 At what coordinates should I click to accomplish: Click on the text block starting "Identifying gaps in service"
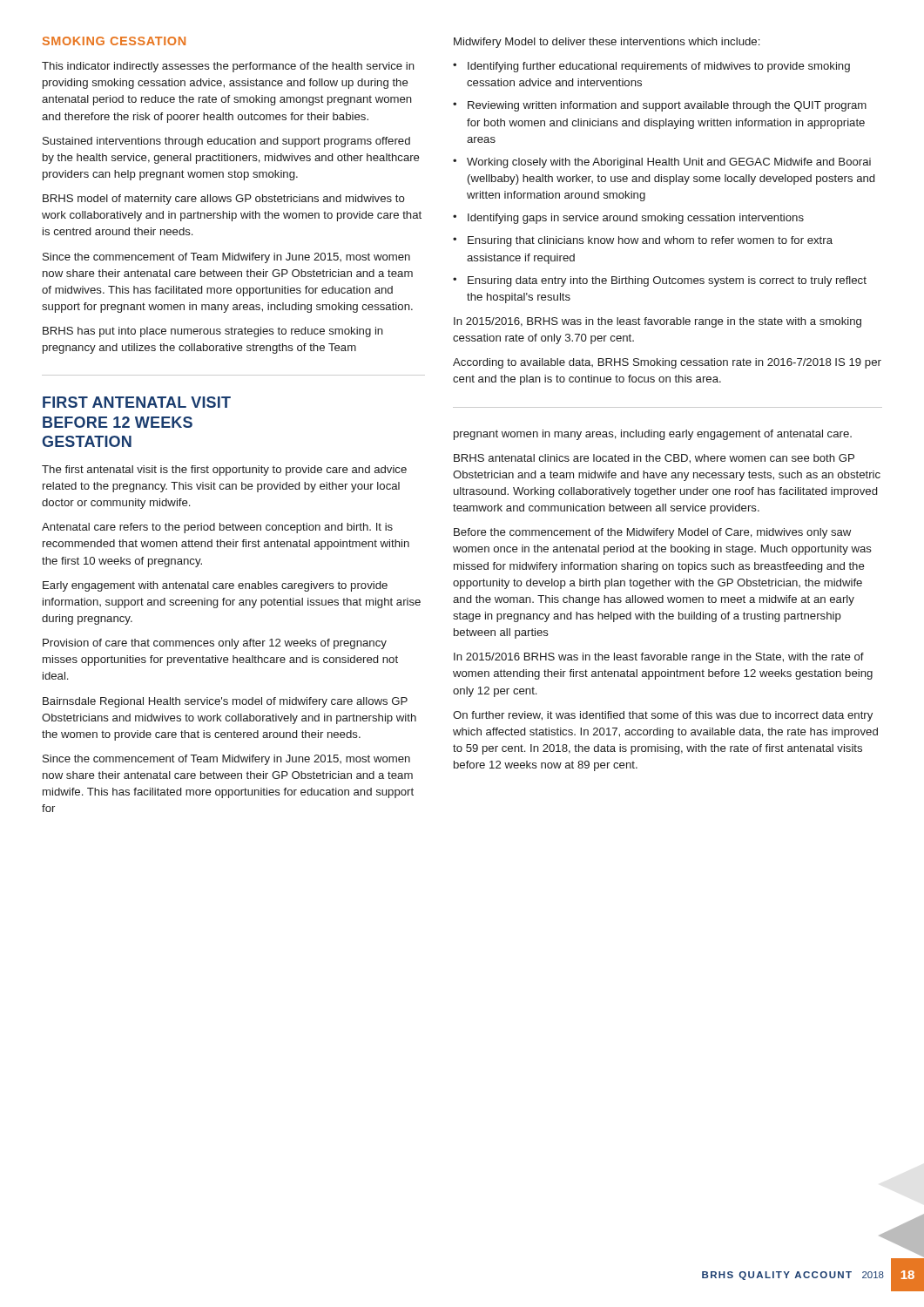[635, 218]
